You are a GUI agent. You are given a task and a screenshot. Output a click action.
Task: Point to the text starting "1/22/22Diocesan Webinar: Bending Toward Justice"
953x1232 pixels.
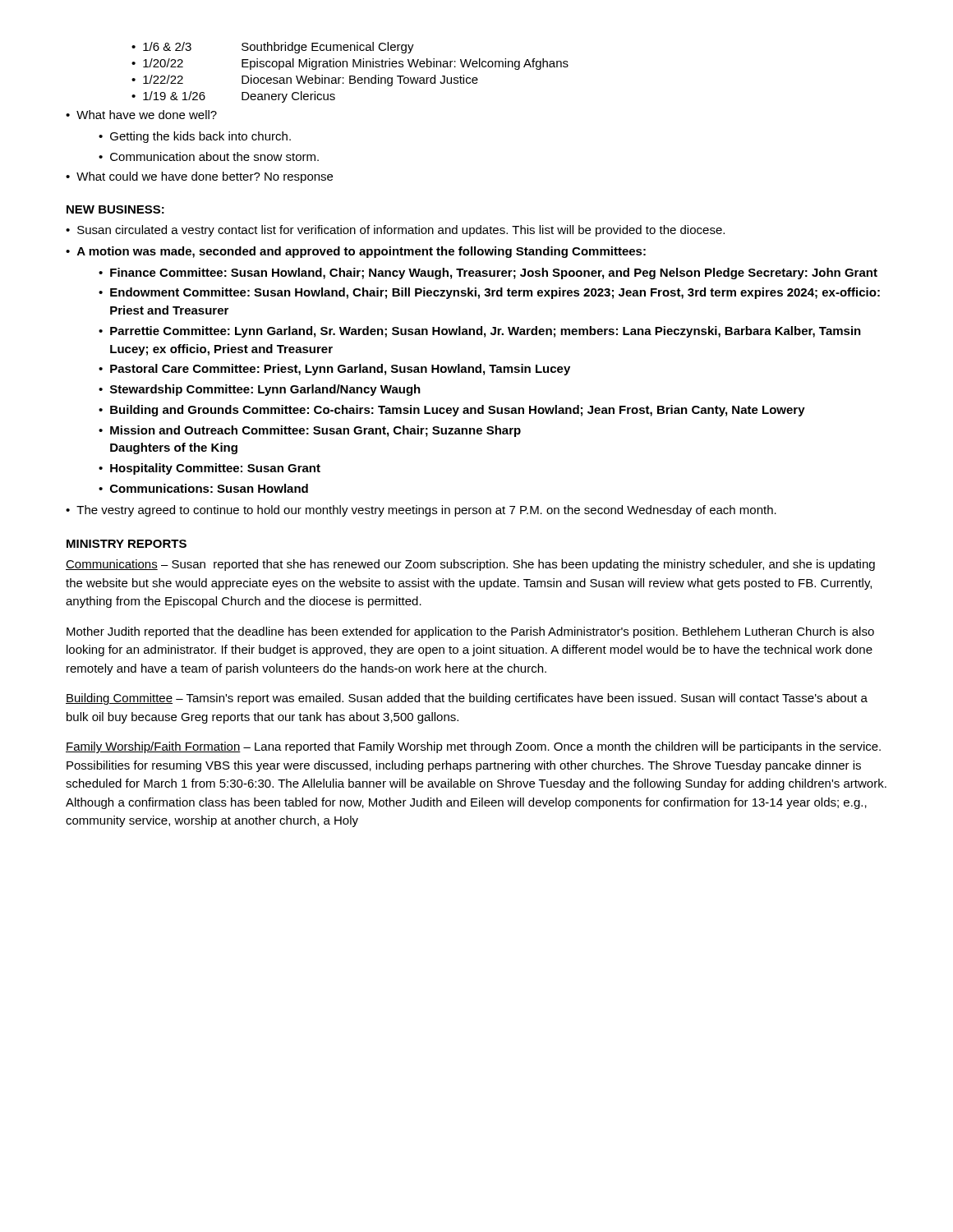pyautogui.click(x=310, y=79)
